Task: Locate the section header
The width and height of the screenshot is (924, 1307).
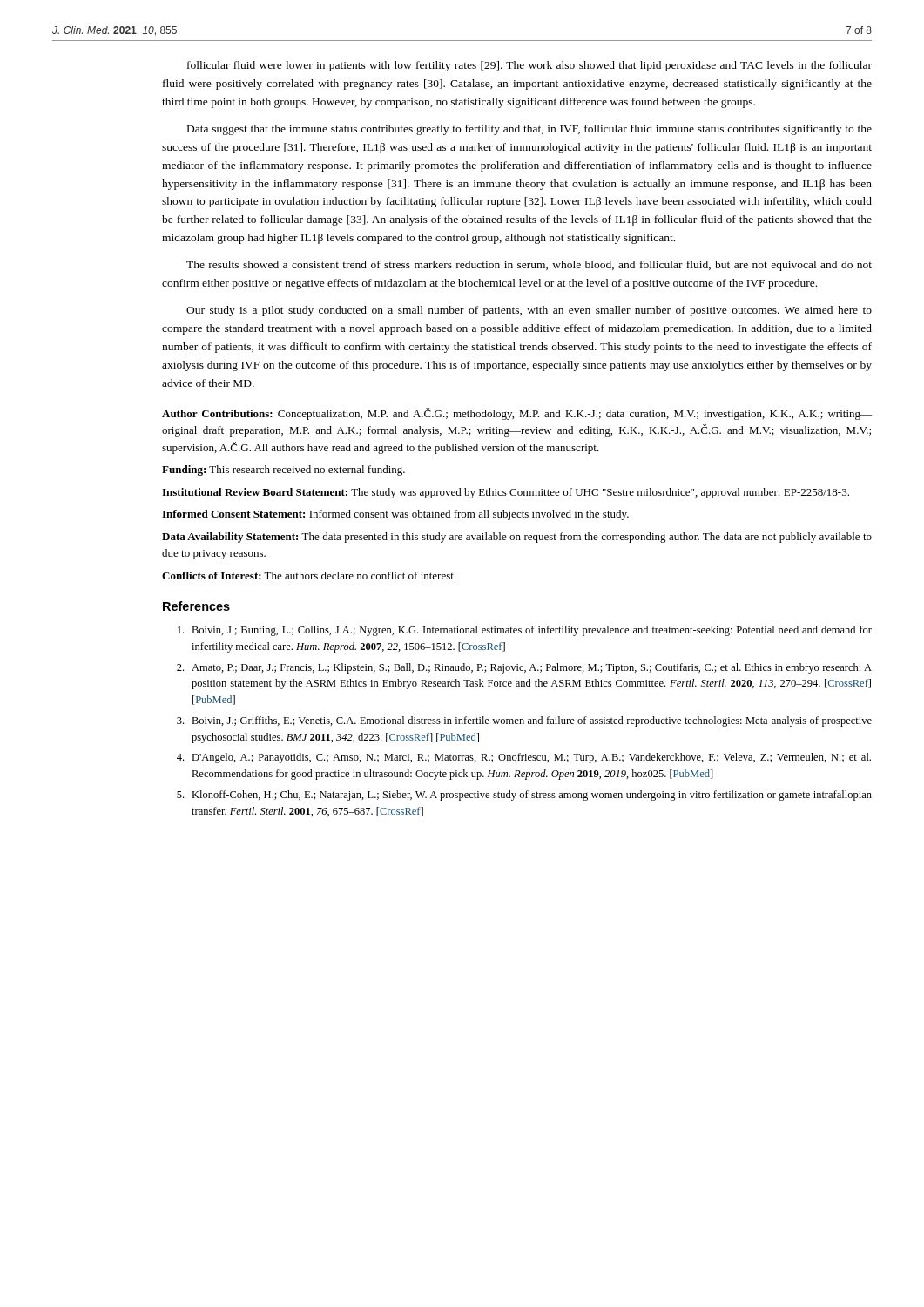Action: pyautogui.click(x=196, y=607)
